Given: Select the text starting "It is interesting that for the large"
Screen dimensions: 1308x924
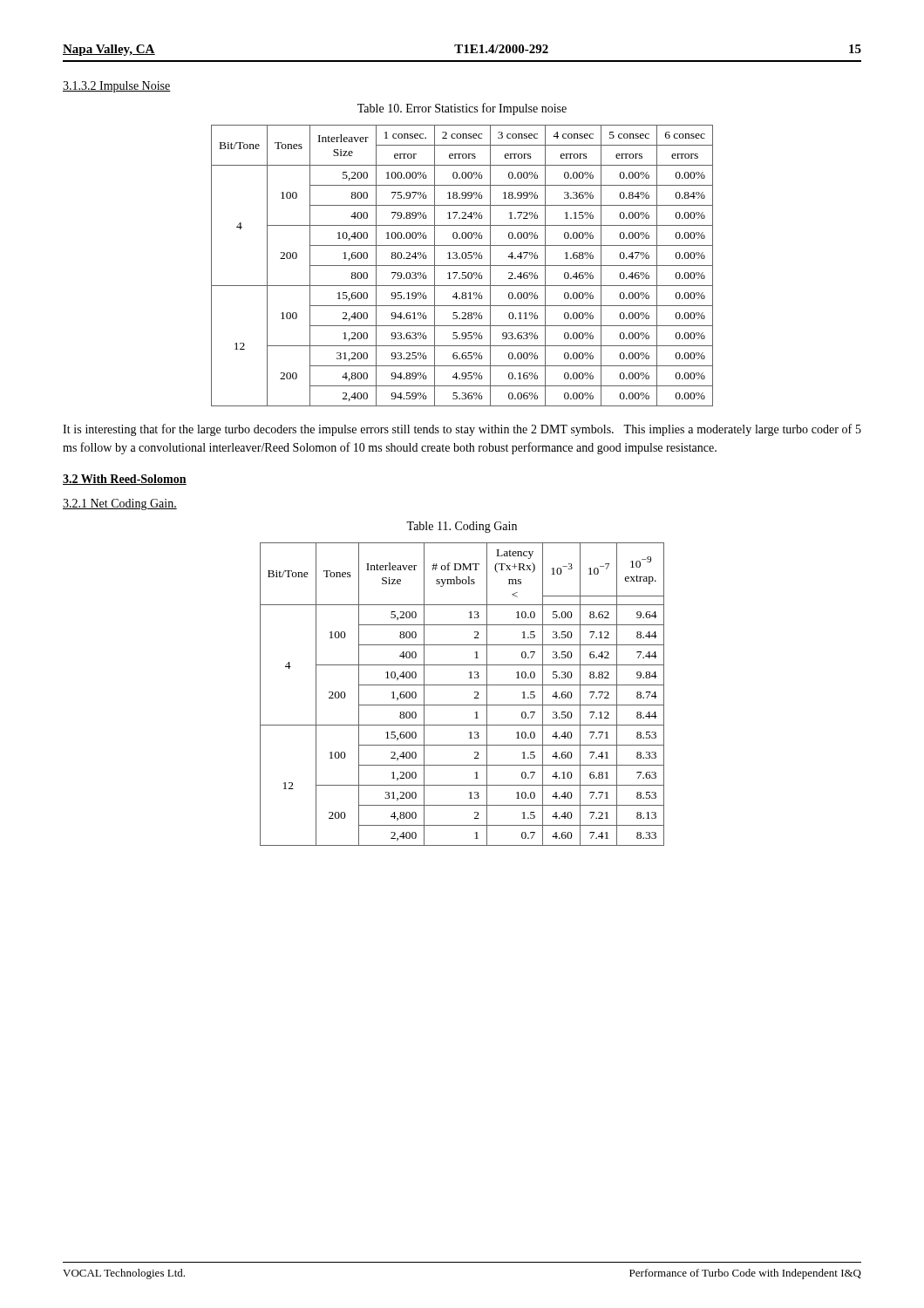Looking at the screenshot, I should tap(462, 439).
